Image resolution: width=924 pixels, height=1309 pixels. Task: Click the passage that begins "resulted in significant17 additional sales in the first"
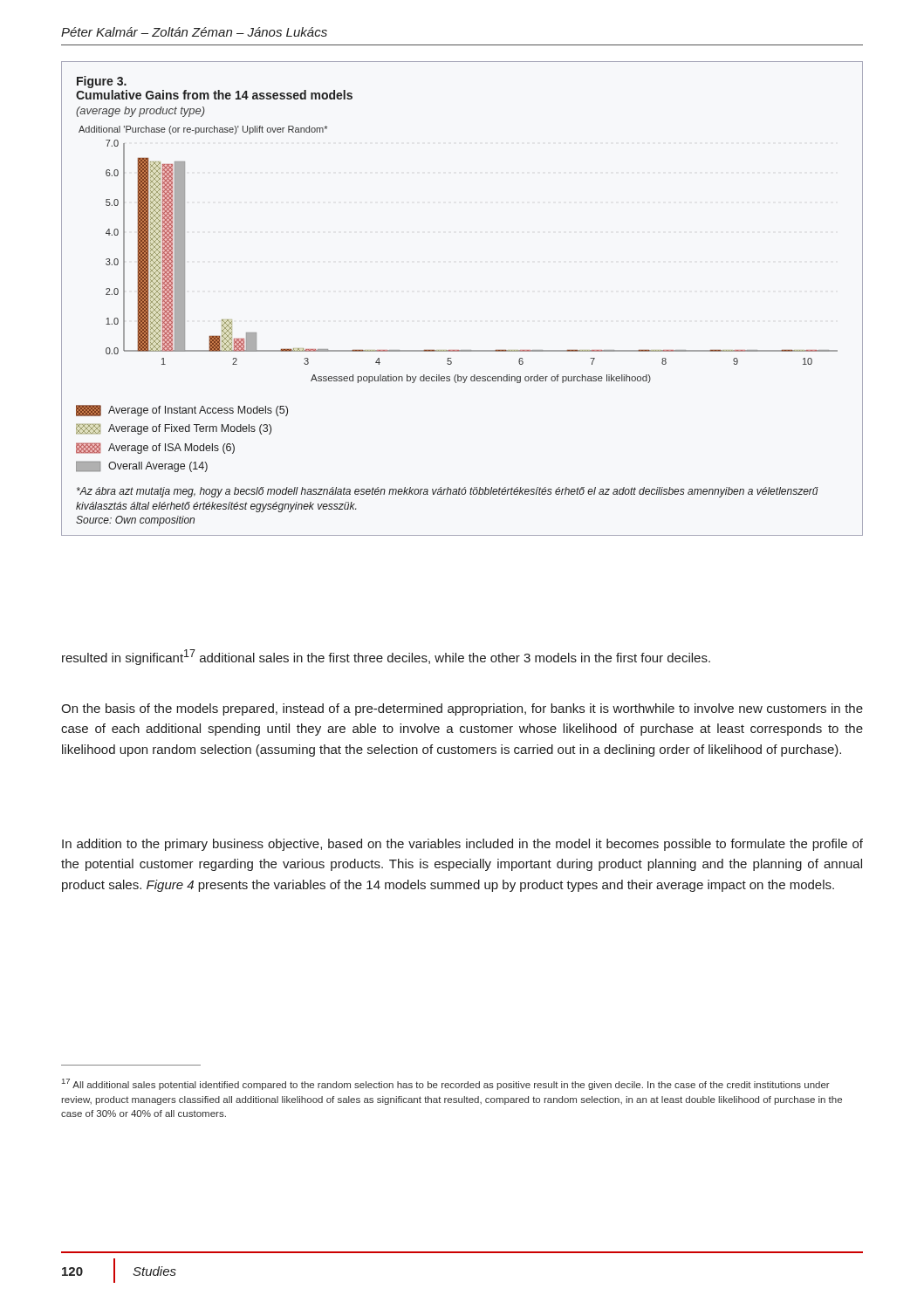(386, 656)
